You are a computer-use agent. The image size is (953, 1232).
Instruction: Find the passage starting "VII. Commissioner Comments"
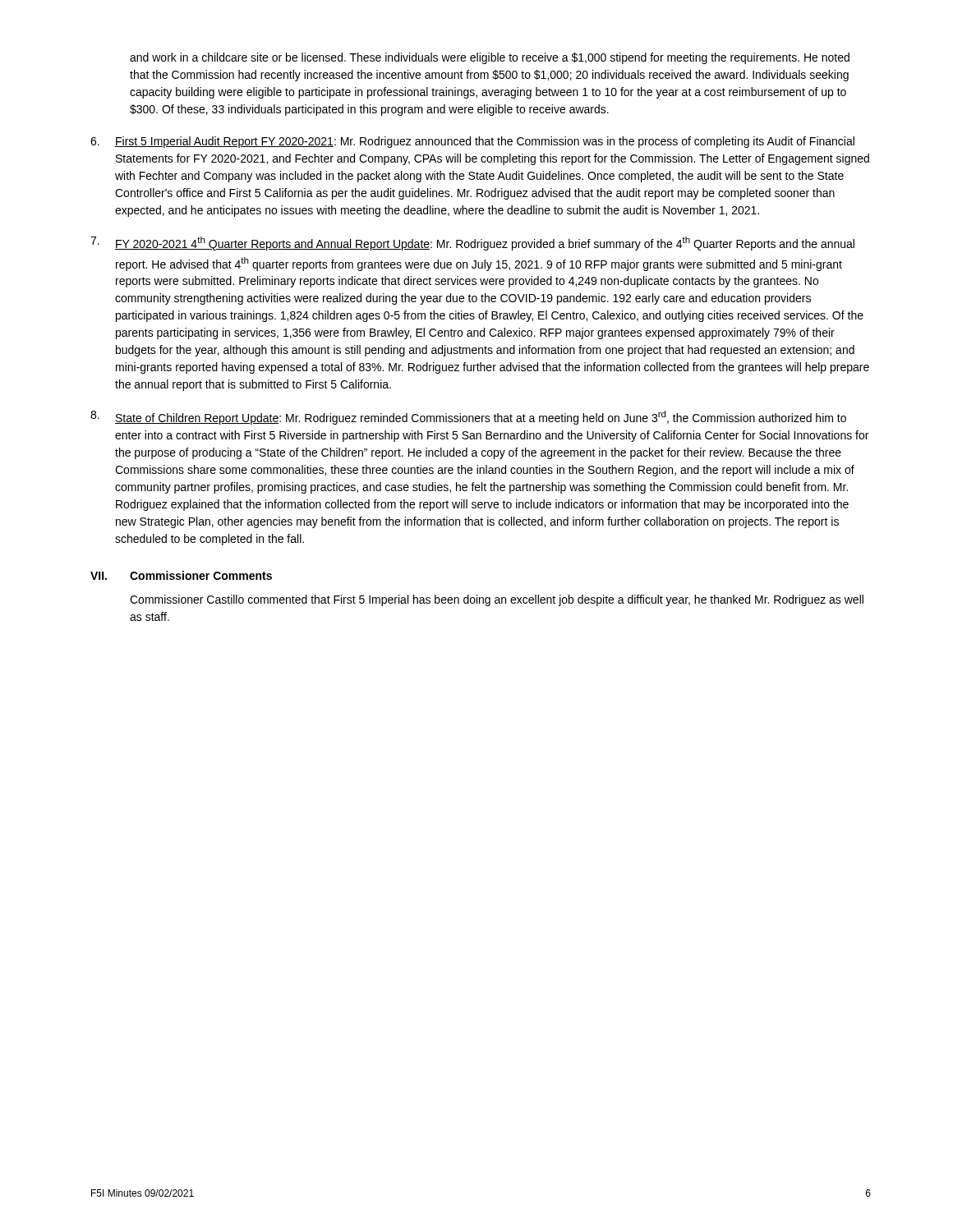[x=181, y=576]
